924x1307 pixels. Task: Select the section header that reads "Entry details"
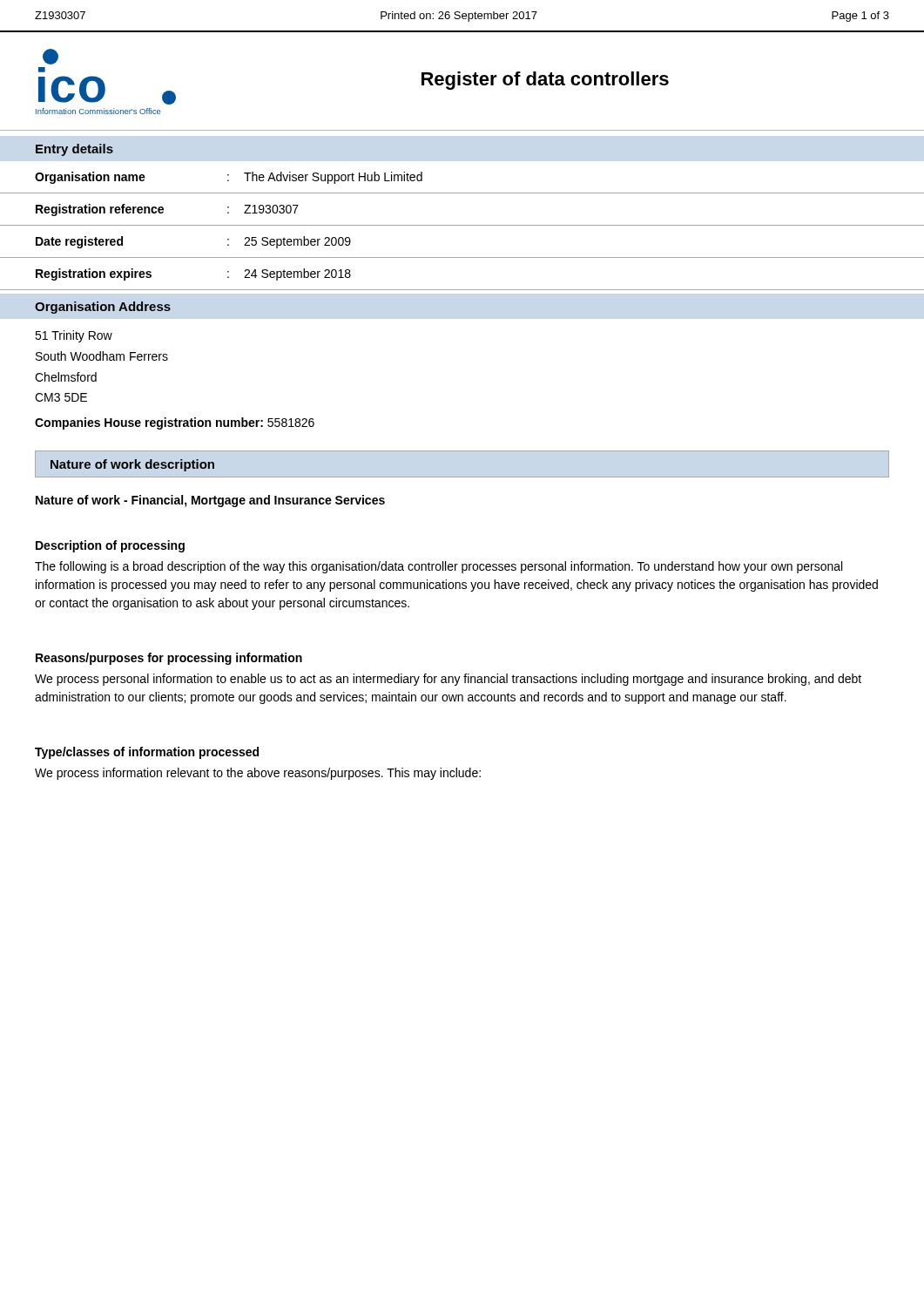pyautogui.click(x=74, y=149)
